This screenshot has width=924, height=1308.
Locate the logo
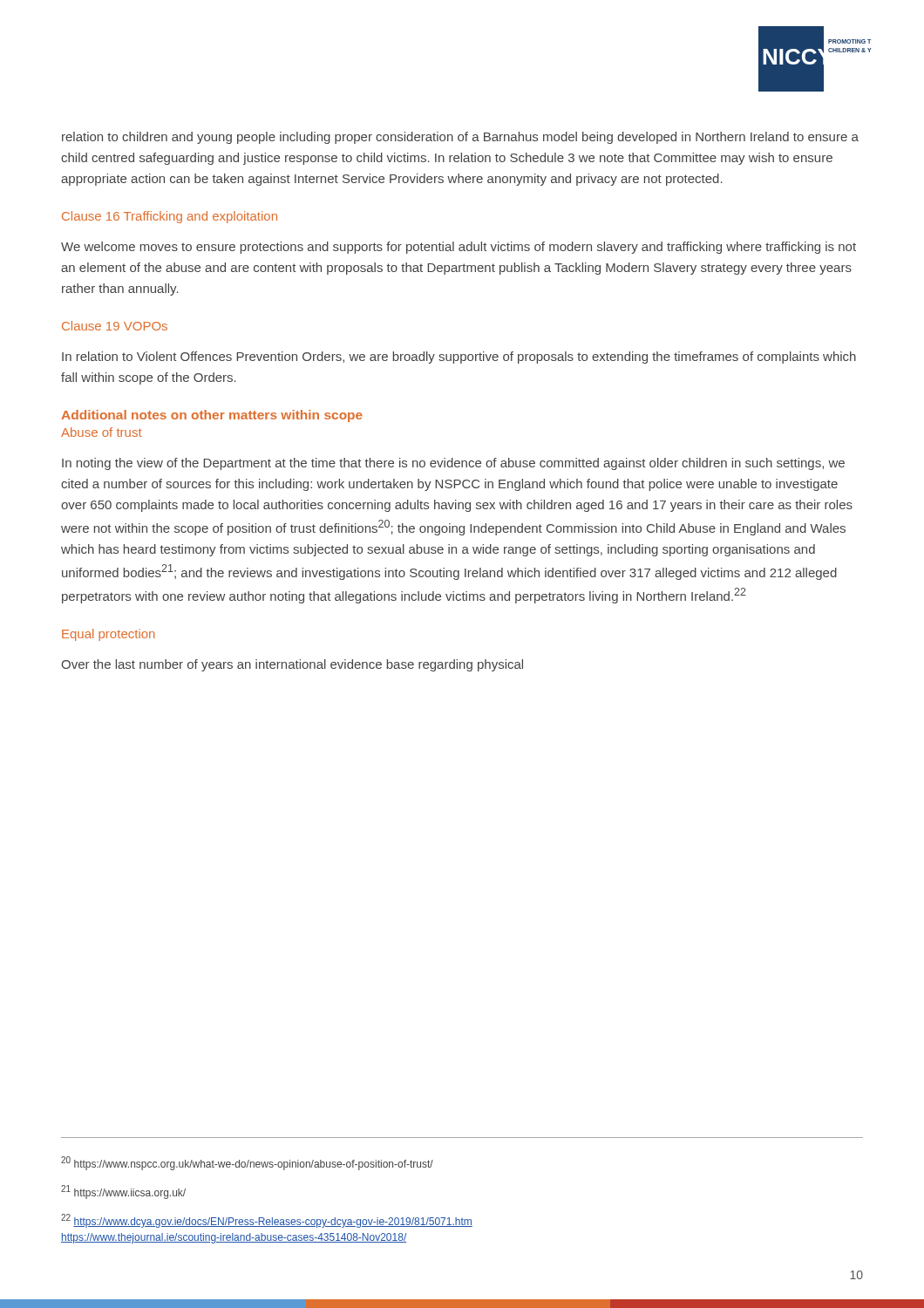[x=815, y=62]
